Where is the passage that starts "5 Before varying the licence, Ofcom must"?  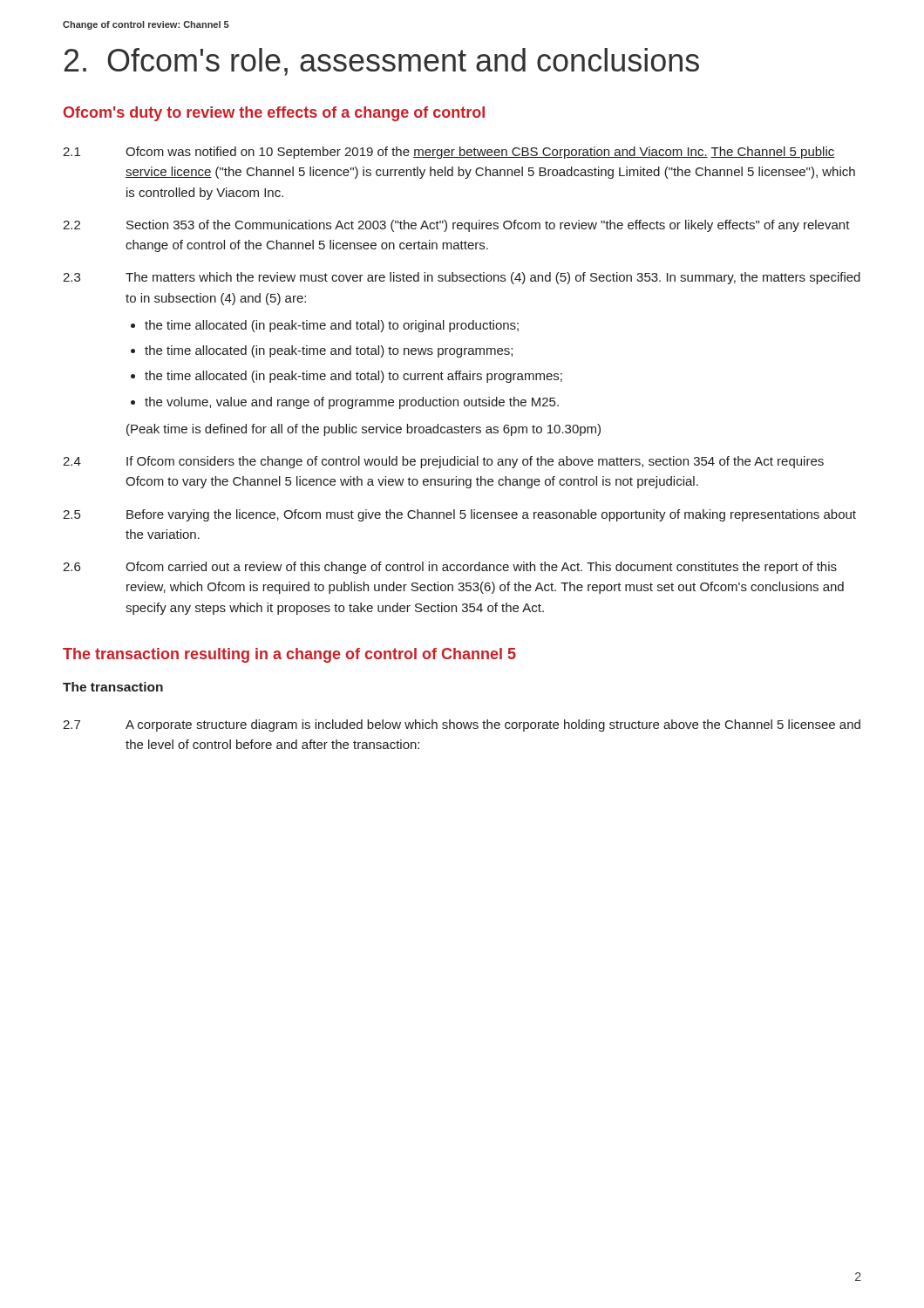coord(462,524)
